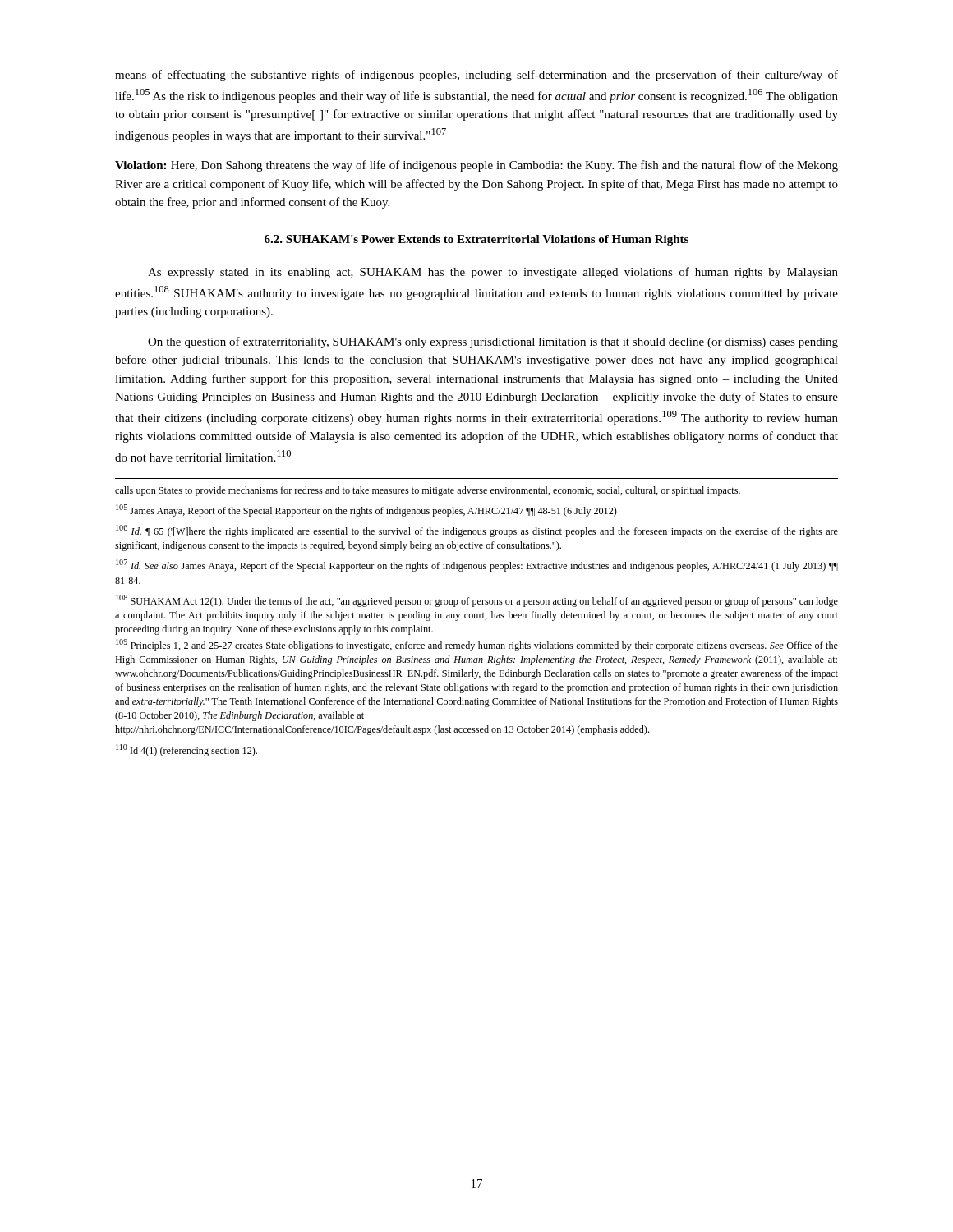
Task: Select the block starting "means of effectuating the substantive"
Action: tap(476, 105)
